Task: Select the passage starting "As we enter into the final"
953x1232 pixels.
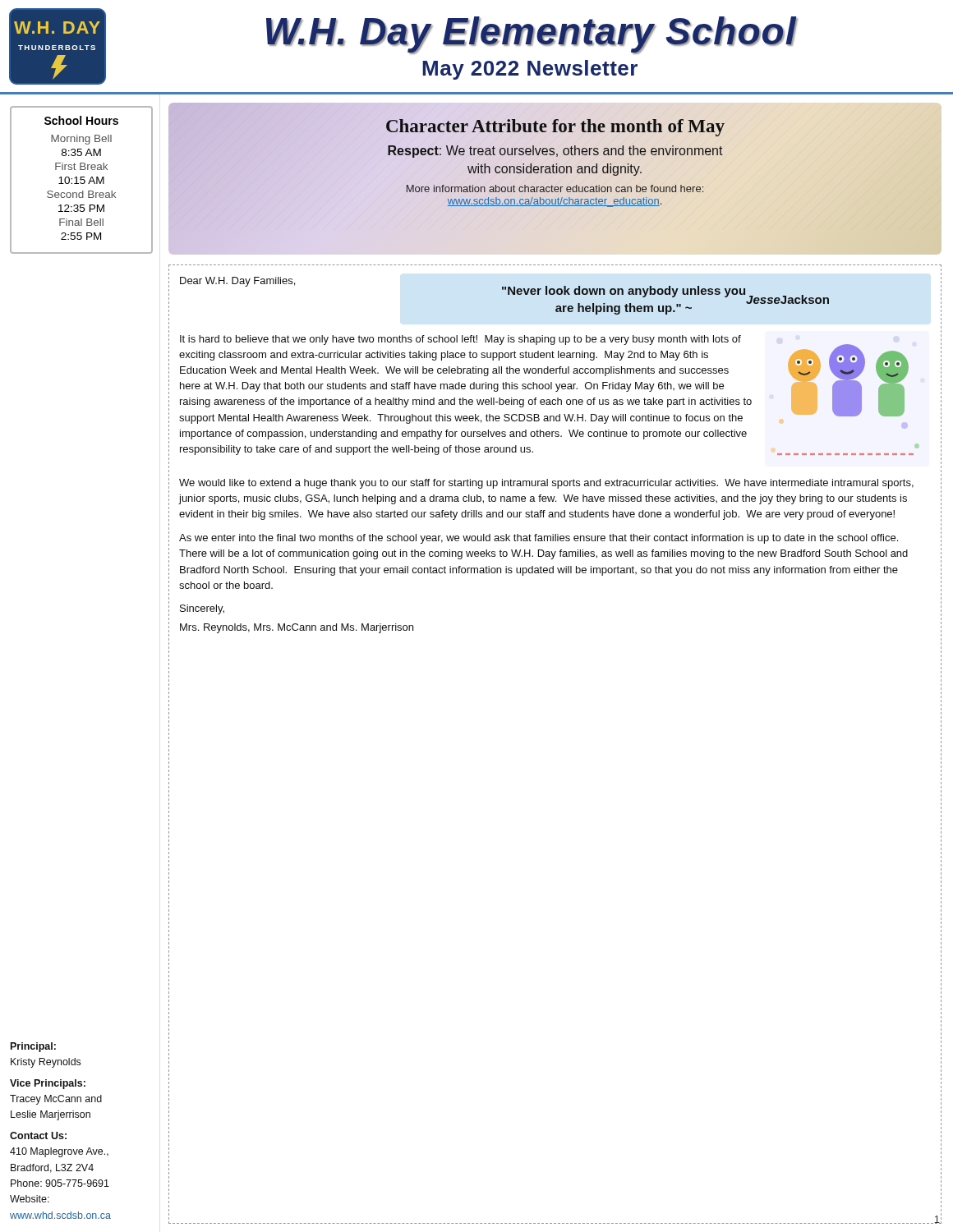Action: [544, 561]
